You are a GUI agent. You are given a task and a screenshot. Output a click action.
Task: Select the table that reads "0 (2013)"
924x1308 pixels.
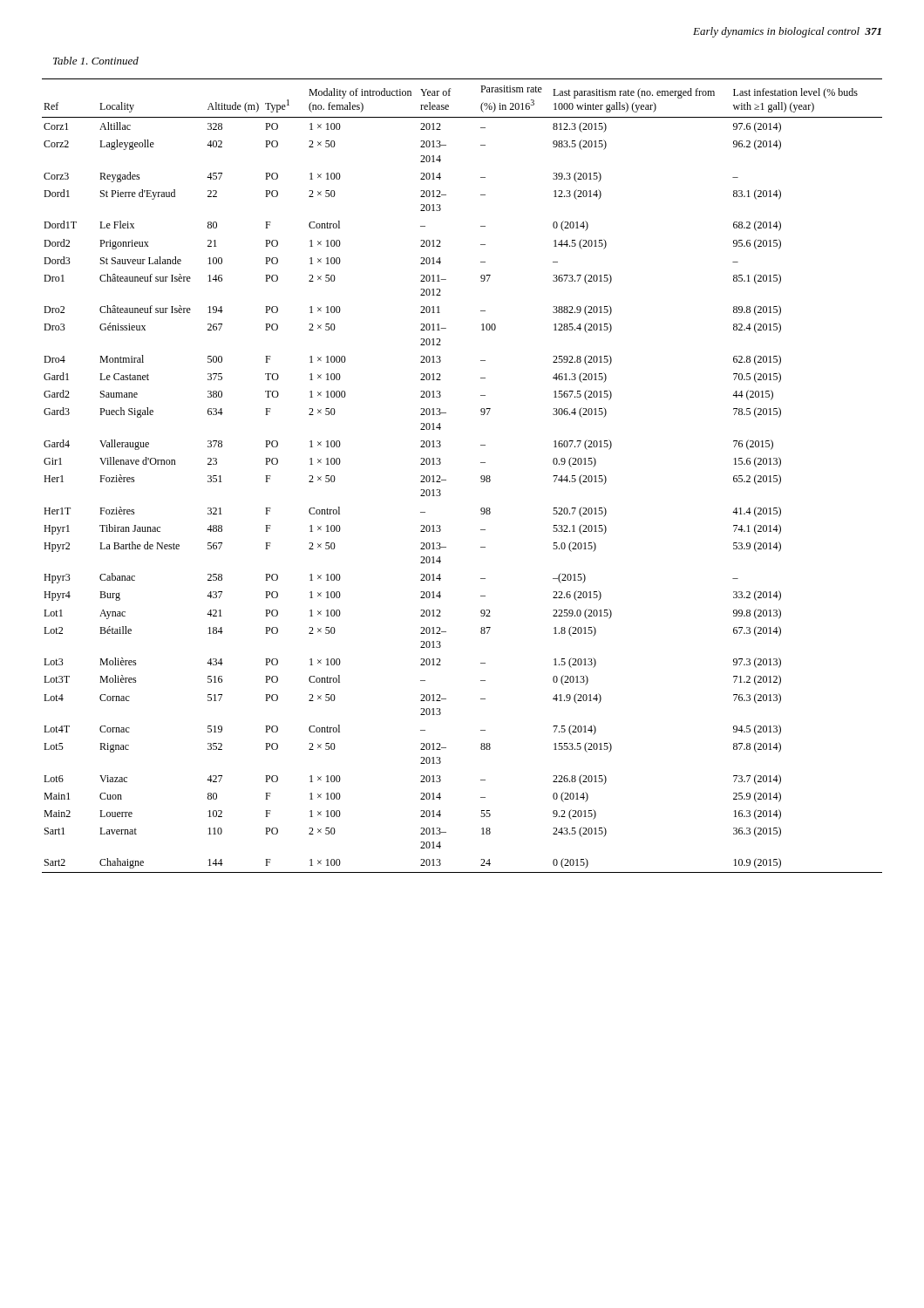[462, 476]
